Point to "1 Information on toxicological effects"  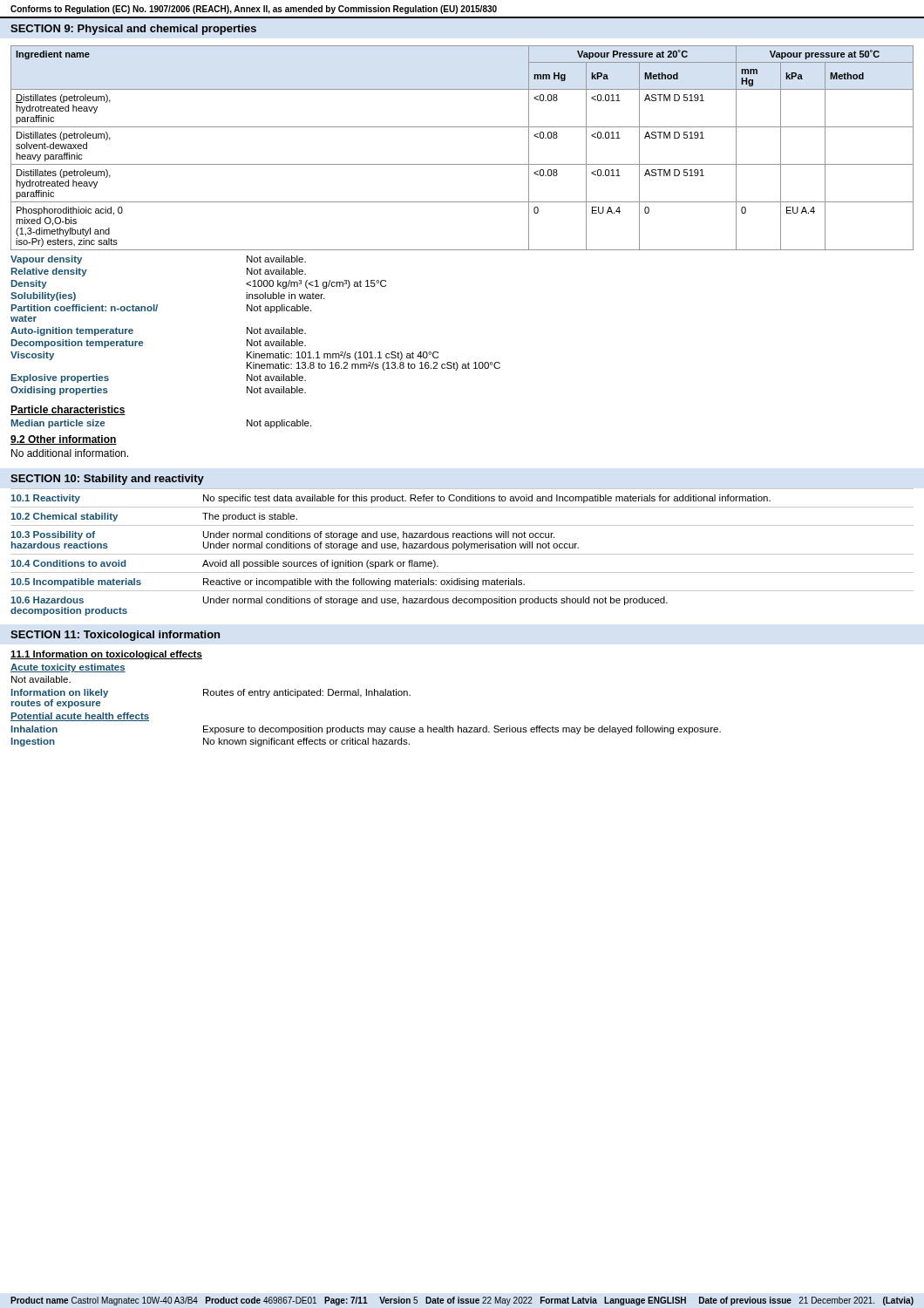(x=106, y=654)
